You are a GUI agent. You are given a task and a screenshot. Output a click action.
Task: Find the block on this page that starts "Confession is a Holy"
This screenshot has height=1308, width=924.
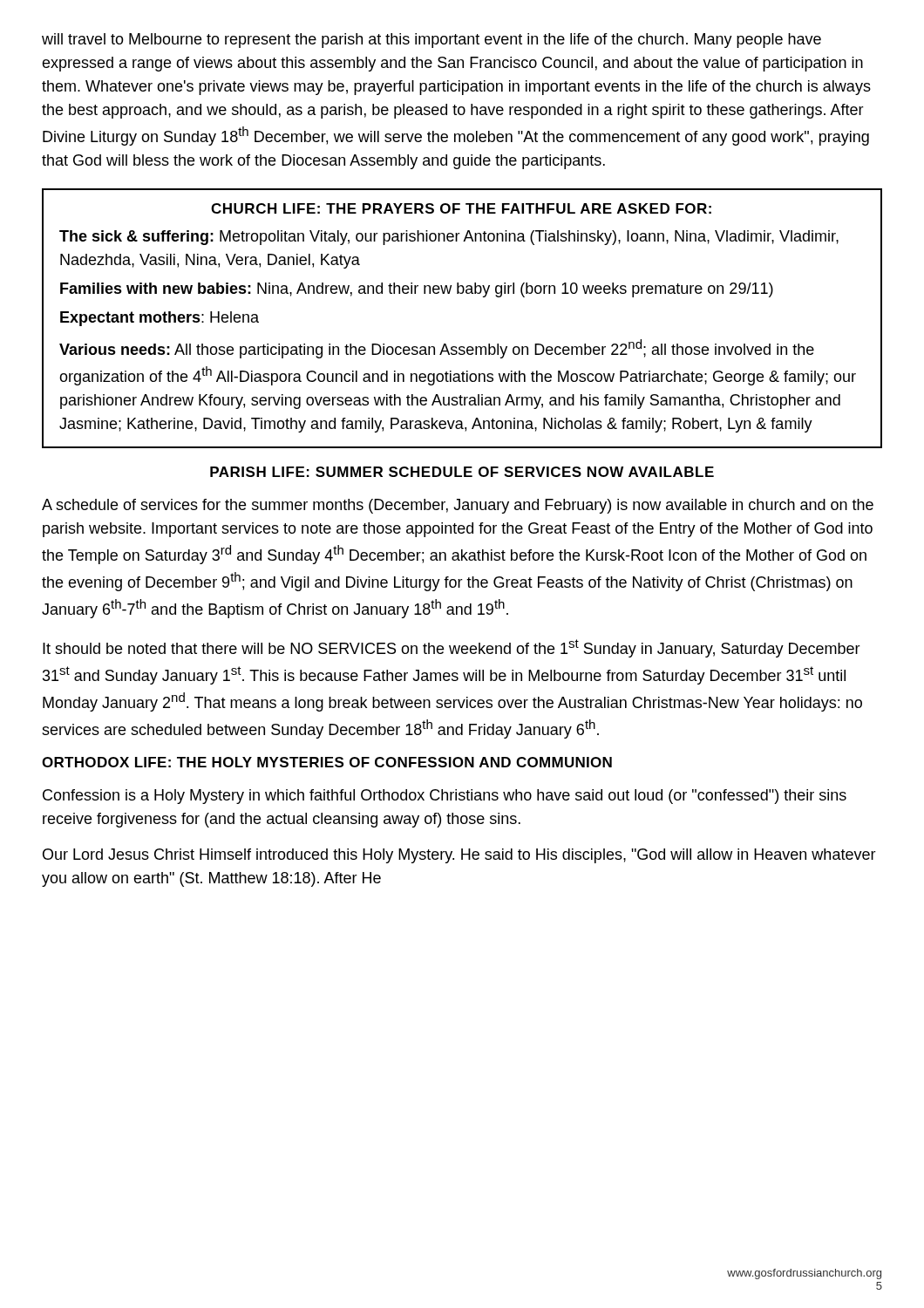click(x=444, y=807)
